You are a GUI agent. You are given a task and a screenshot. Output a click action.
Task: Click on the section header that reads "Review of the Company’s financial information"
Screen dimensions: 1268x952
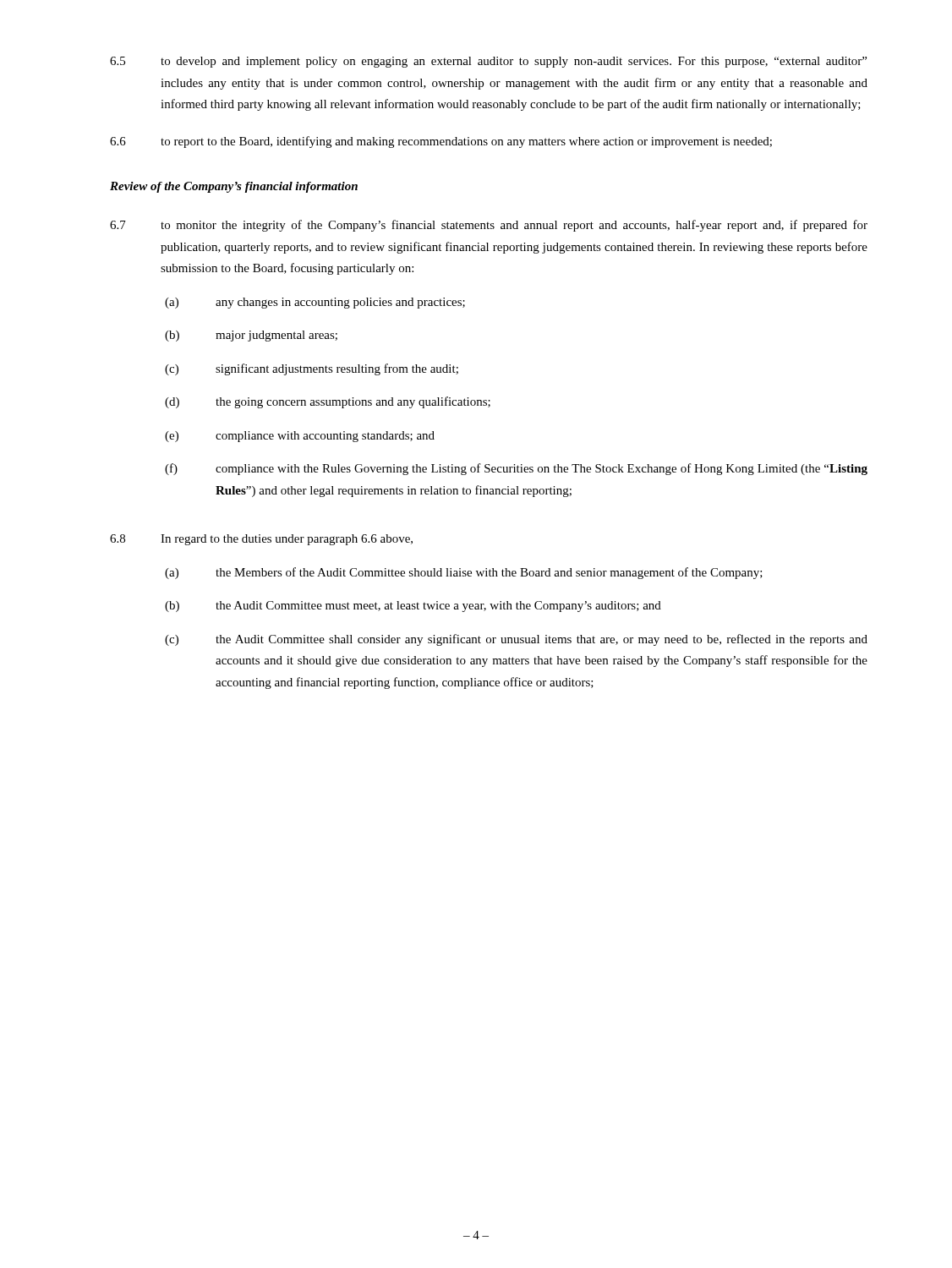point(234,186)
